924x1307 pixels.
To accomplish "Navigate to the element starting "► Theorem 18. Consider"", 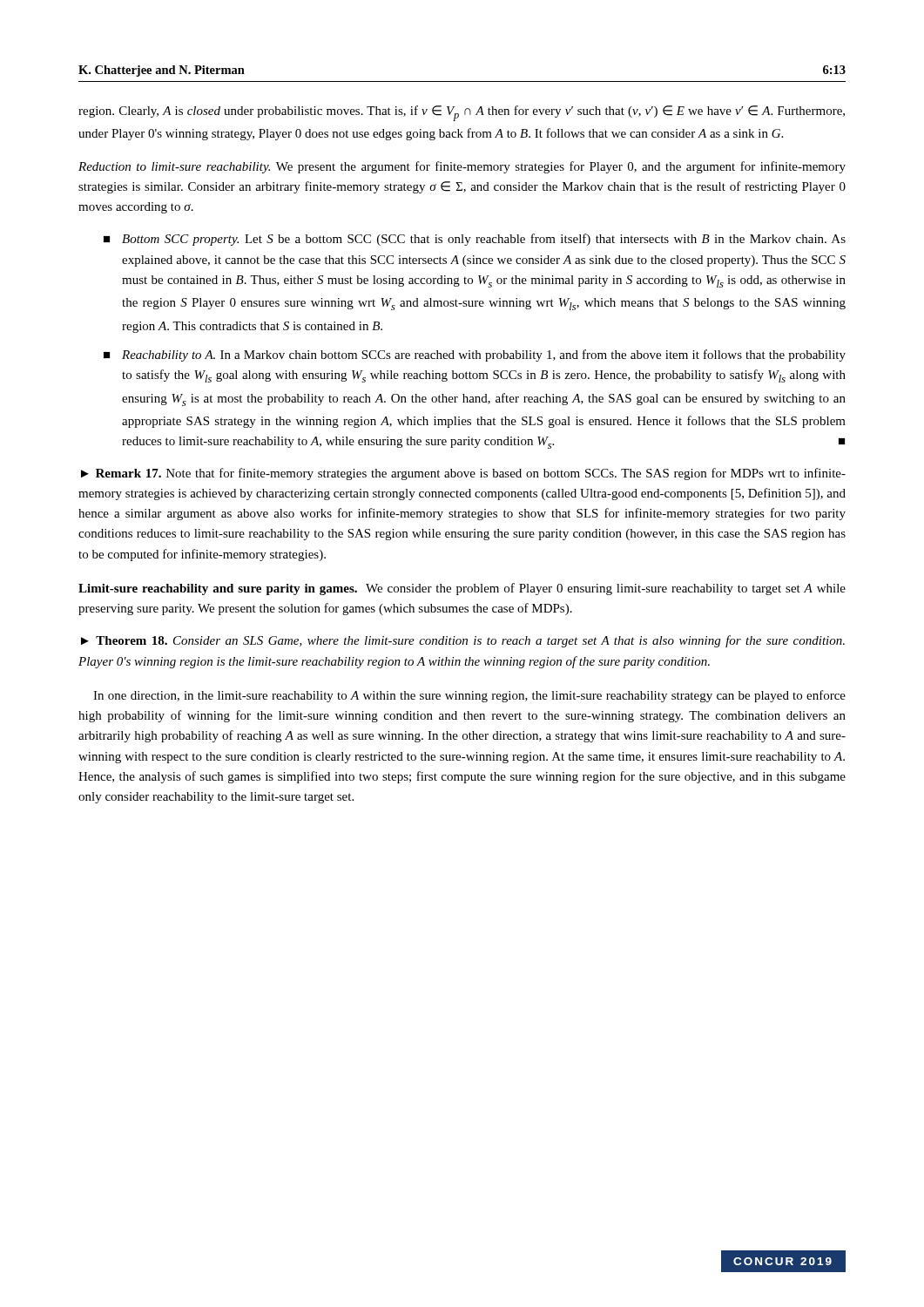I will (462, 651).
